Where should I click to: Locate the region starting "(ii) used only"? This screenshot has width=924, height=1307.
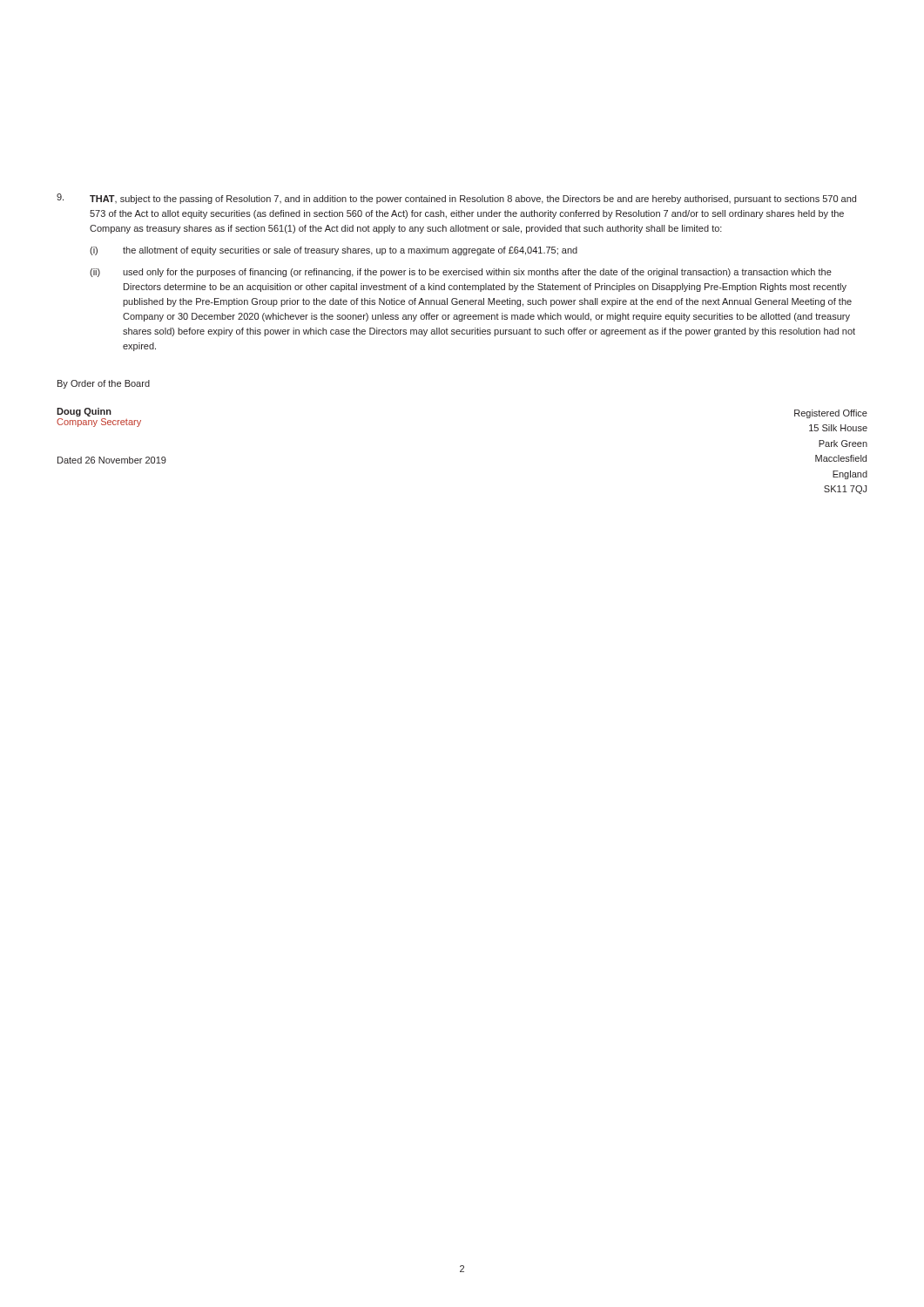479,310
